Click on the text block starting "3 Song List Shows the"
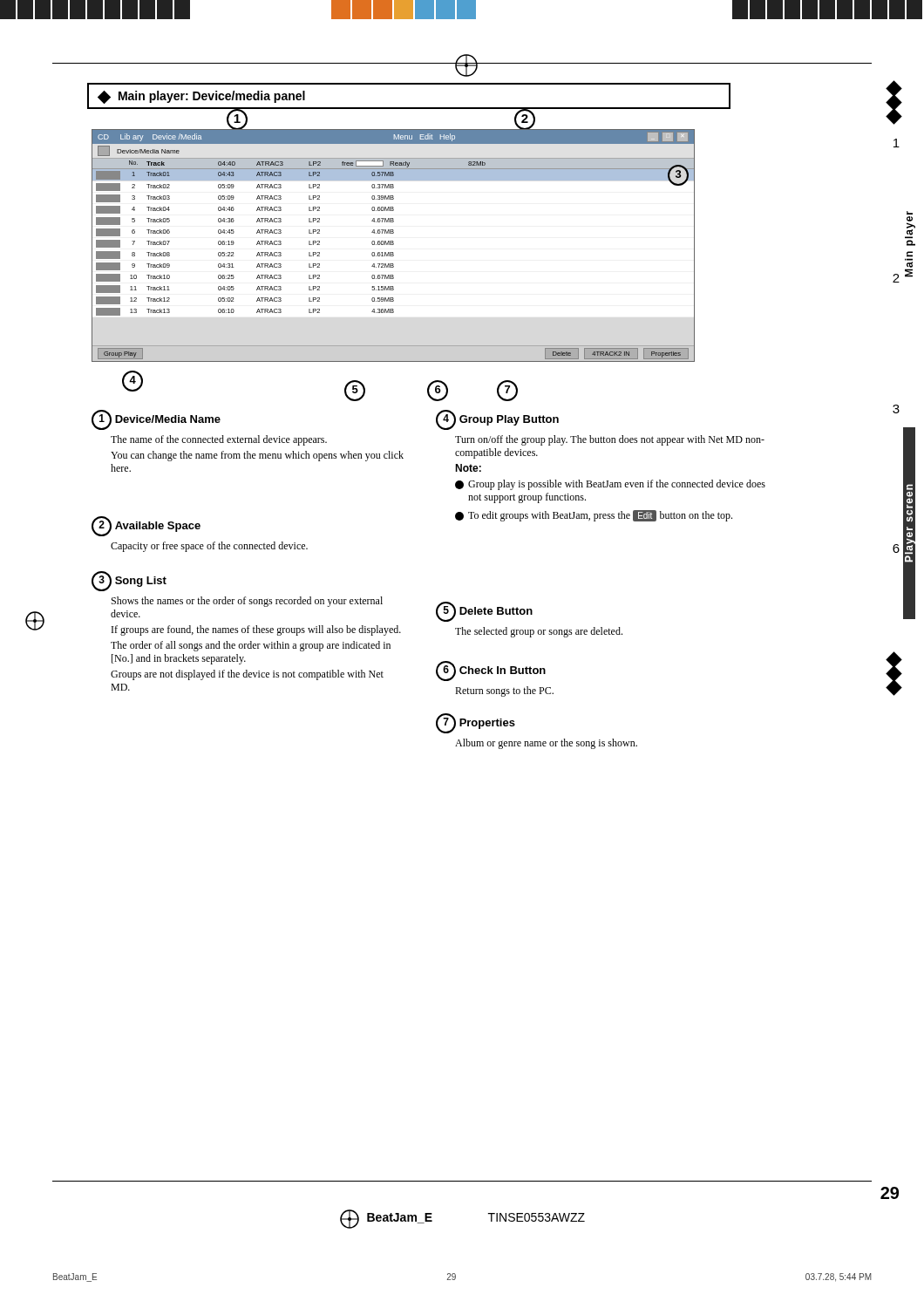 pos(248,633)
